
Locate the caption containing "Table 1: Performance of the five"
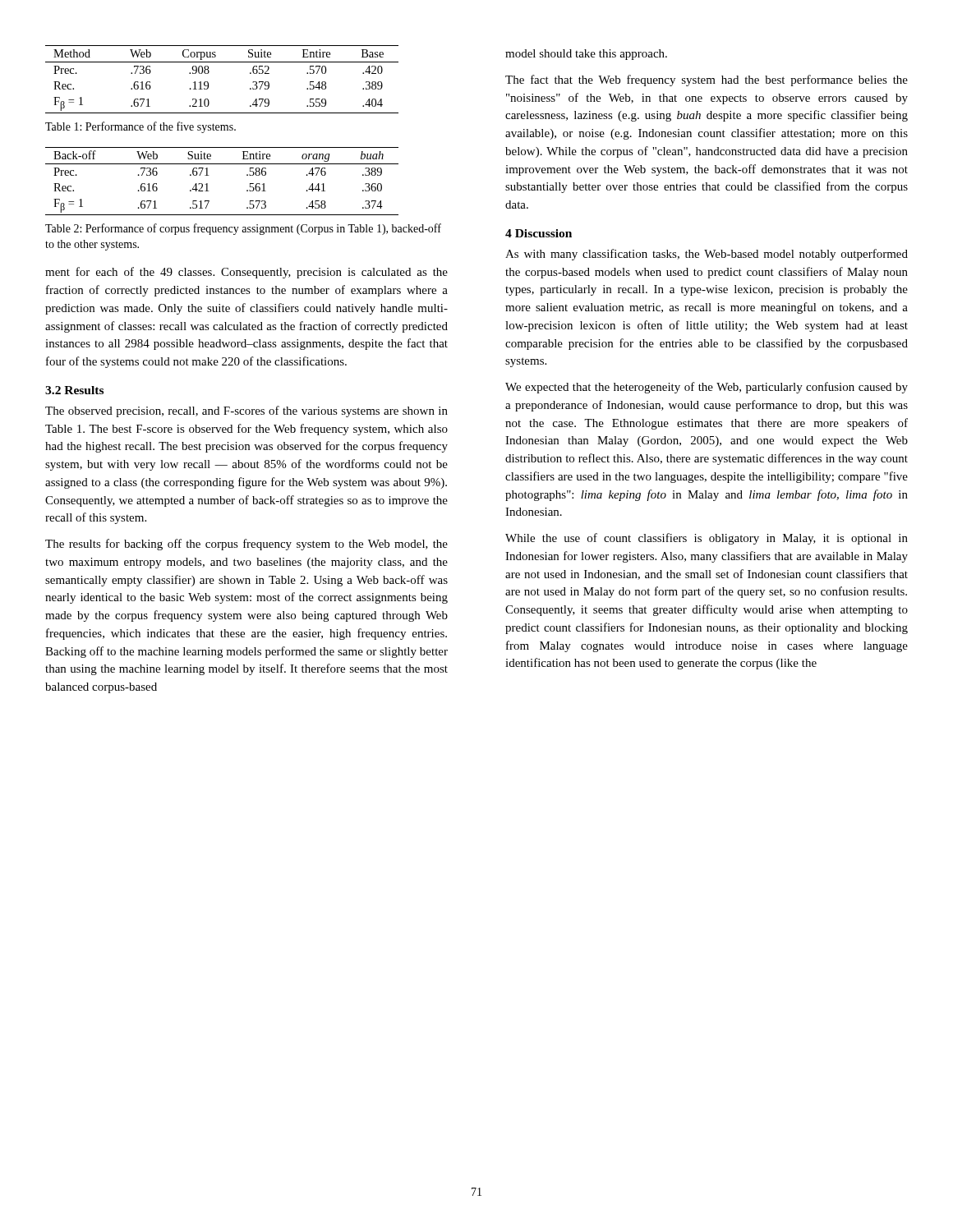[141, 127]
